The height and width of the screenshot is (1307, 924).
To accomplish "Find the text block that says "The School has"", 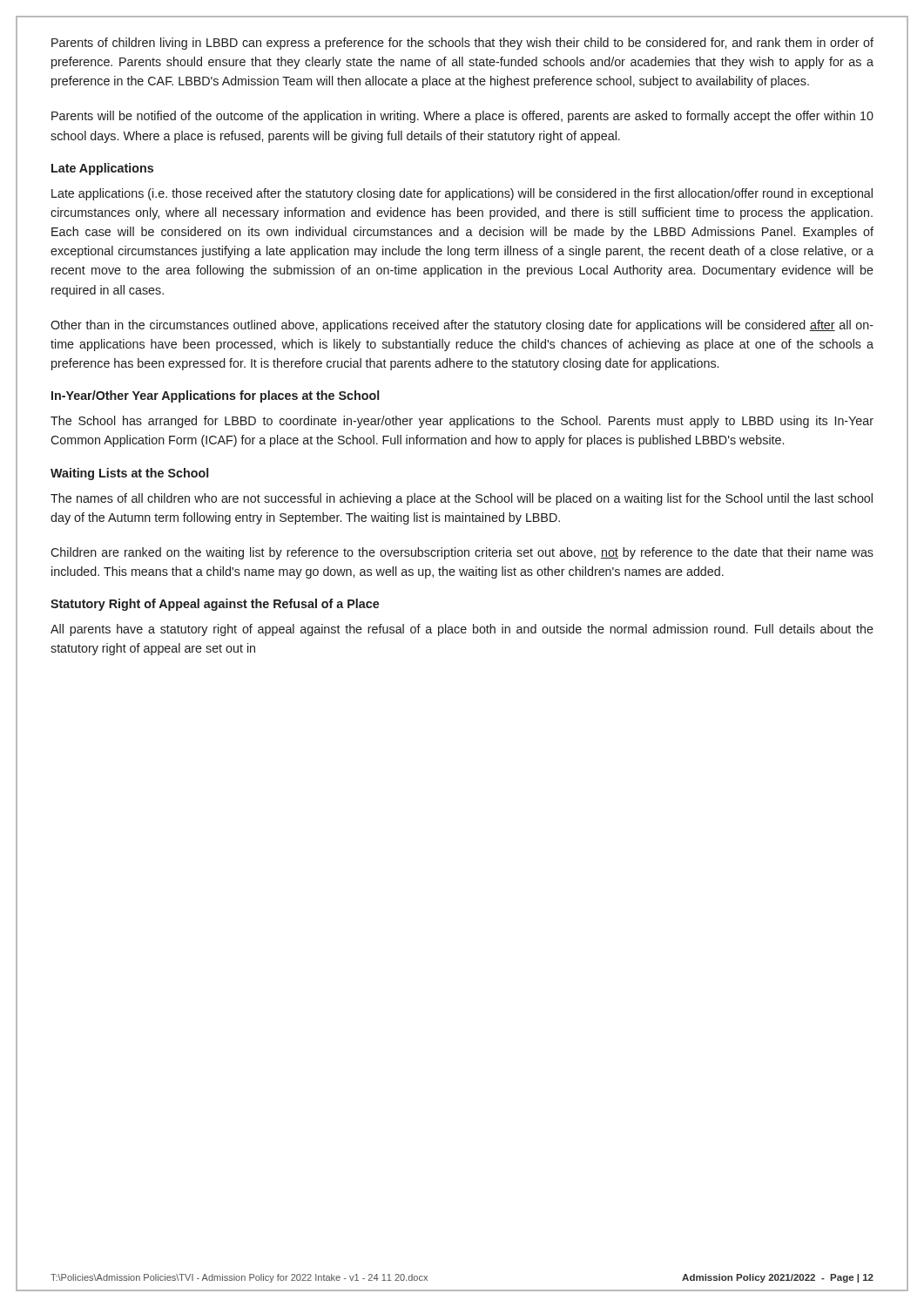I will [x=462, y=431].
